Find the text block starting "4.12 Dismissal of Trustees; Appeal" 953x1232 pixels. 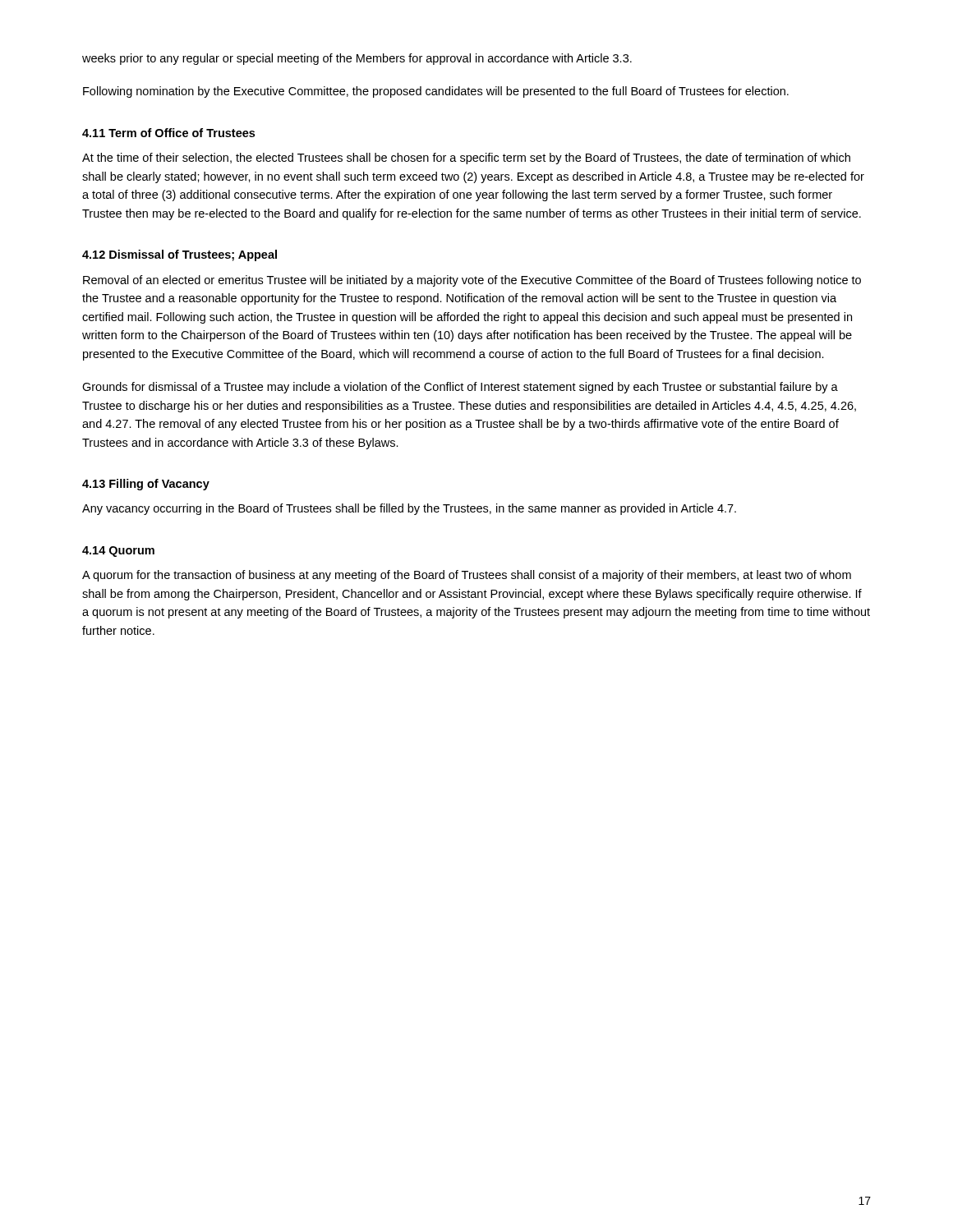pos(180,255)
